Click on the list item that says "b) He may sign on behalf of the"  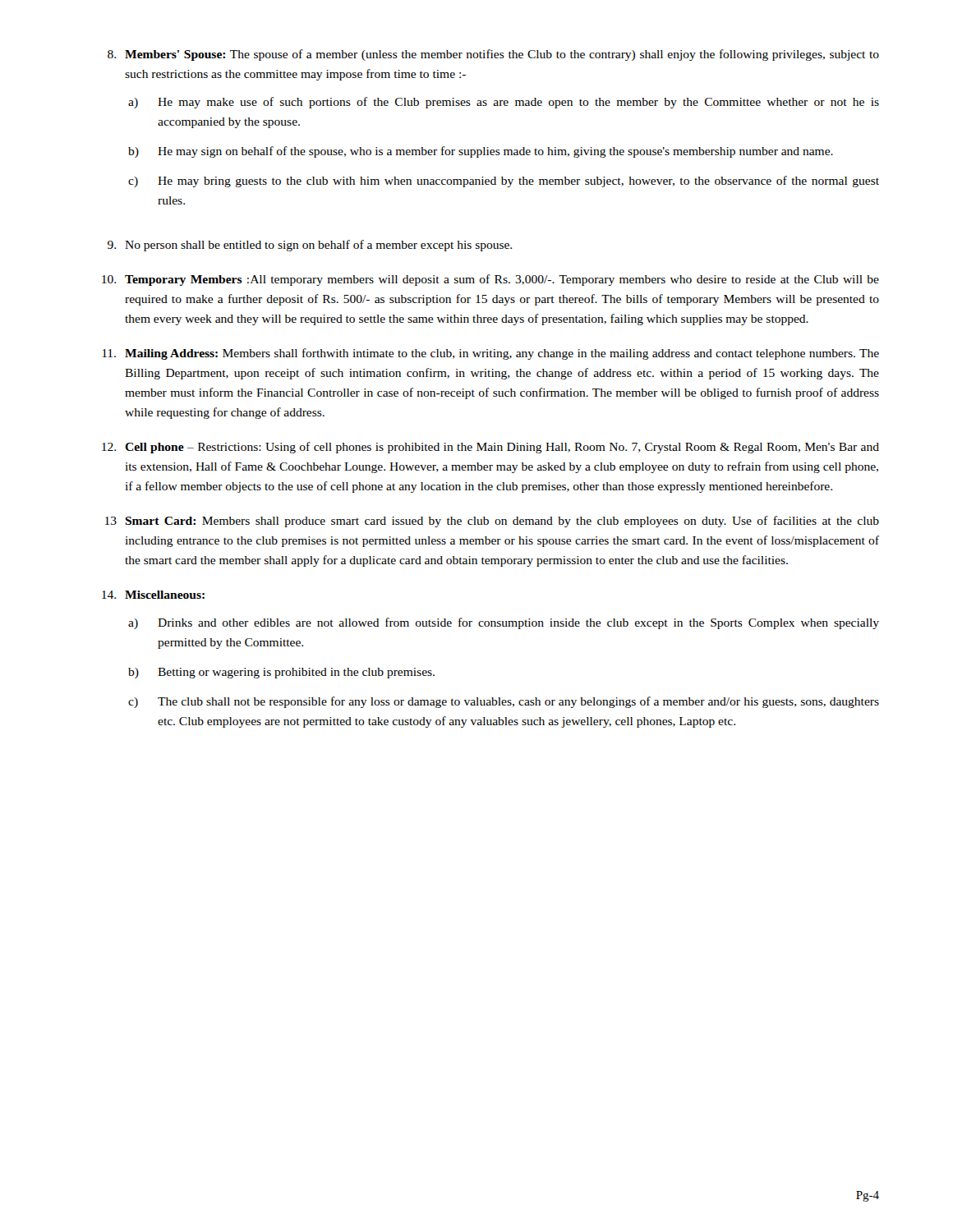pyautogui.click(x=502, y=151)
